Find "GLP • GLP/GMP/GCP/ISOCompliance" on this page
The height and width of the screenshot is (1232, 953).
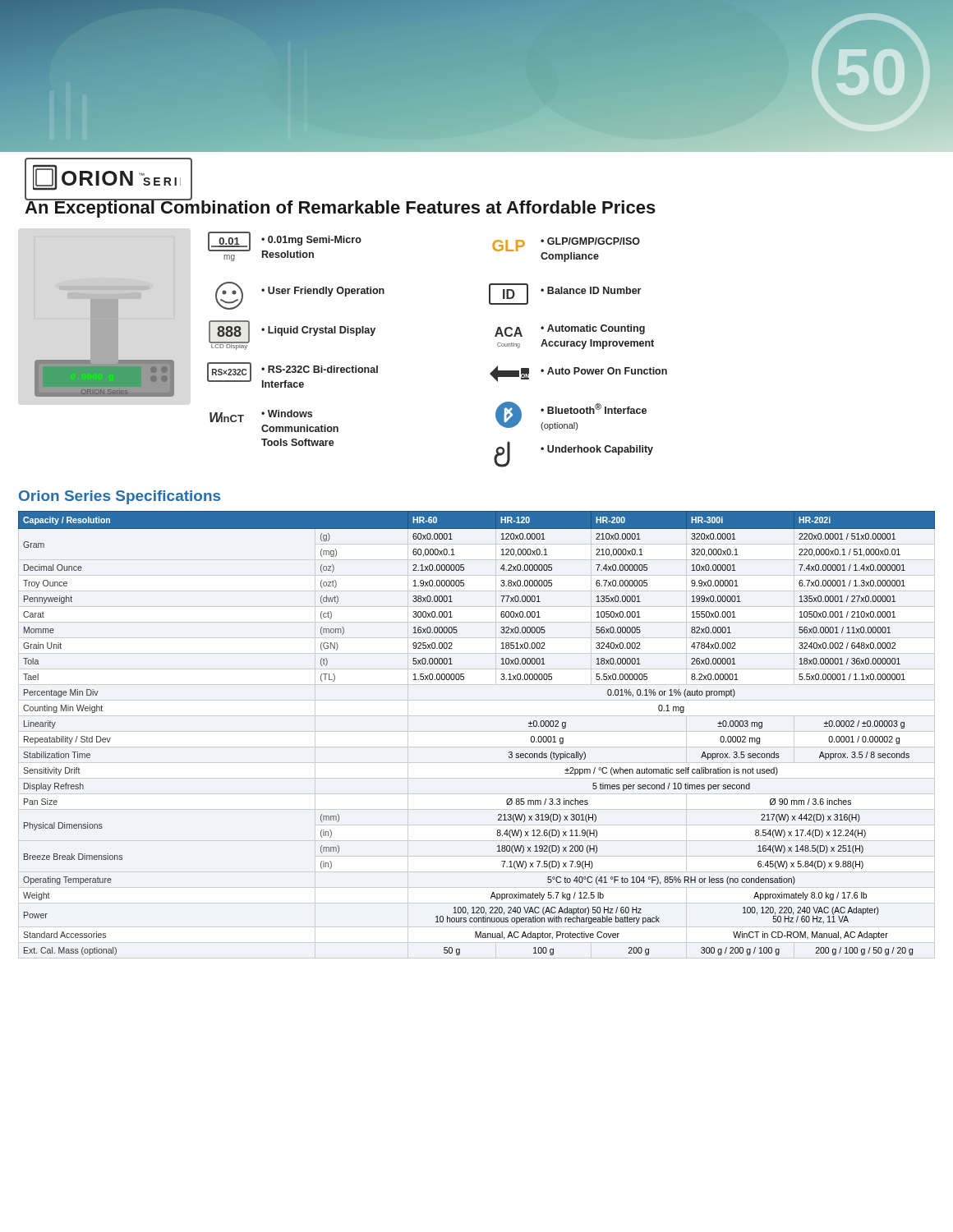(562, 248)
